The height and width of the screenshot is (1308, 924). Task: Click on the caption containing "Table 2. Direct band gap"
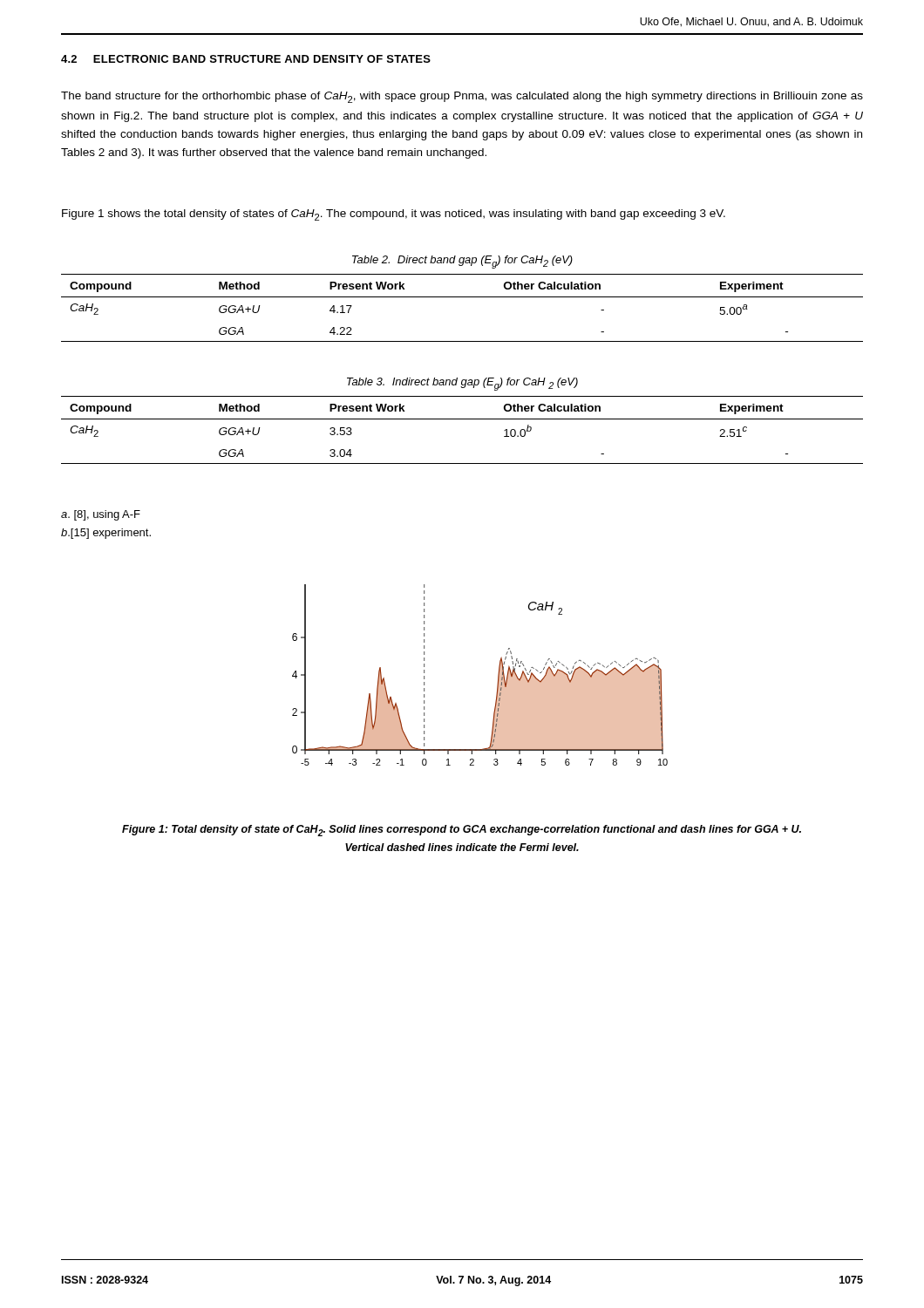tap(462, 261)
